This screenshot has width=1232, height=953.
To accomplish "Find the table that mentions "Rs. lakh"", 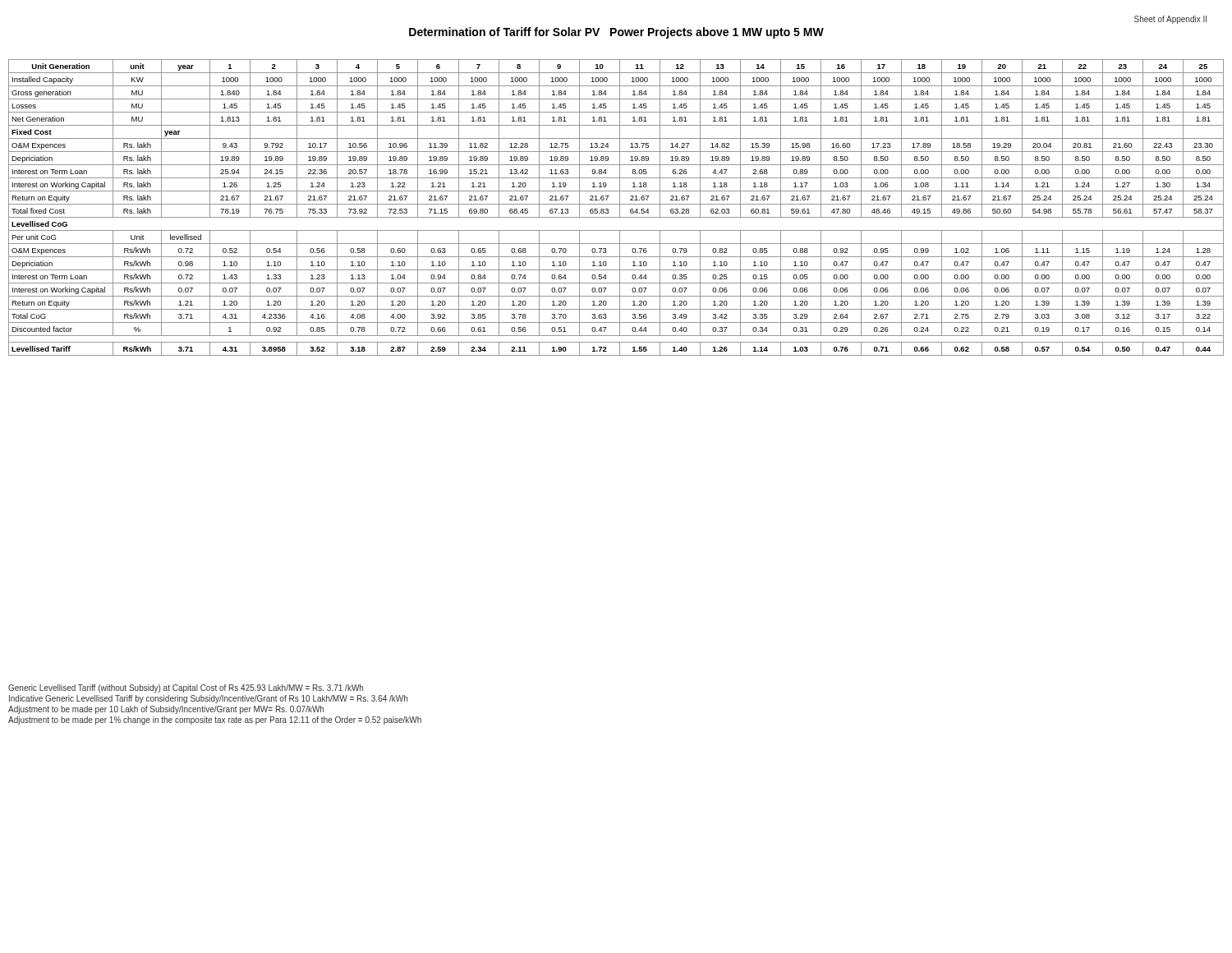I will [x=616, y=207].
